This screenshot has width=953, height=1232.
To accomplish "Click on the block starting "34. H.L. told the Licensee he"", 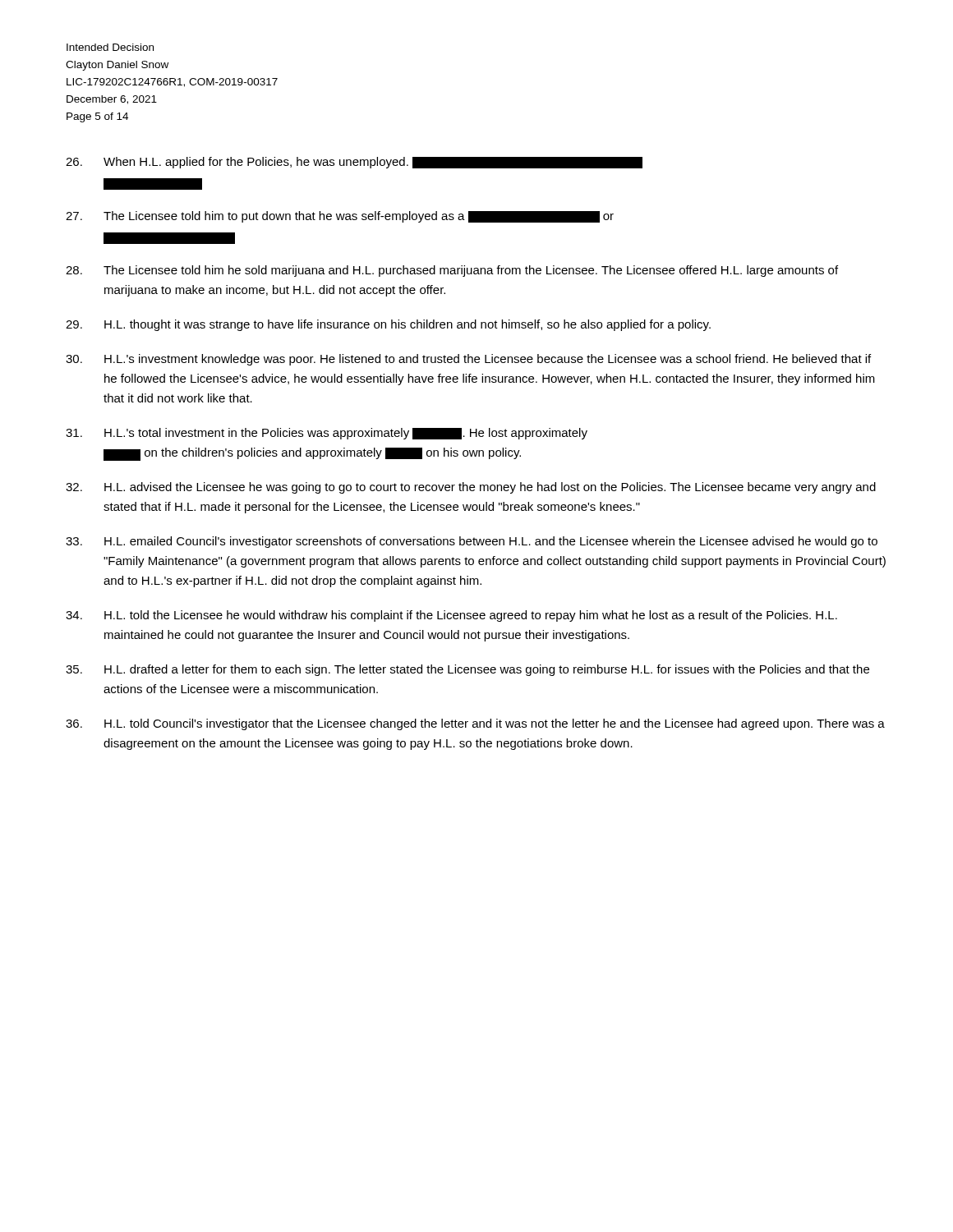I will [476, 625].
